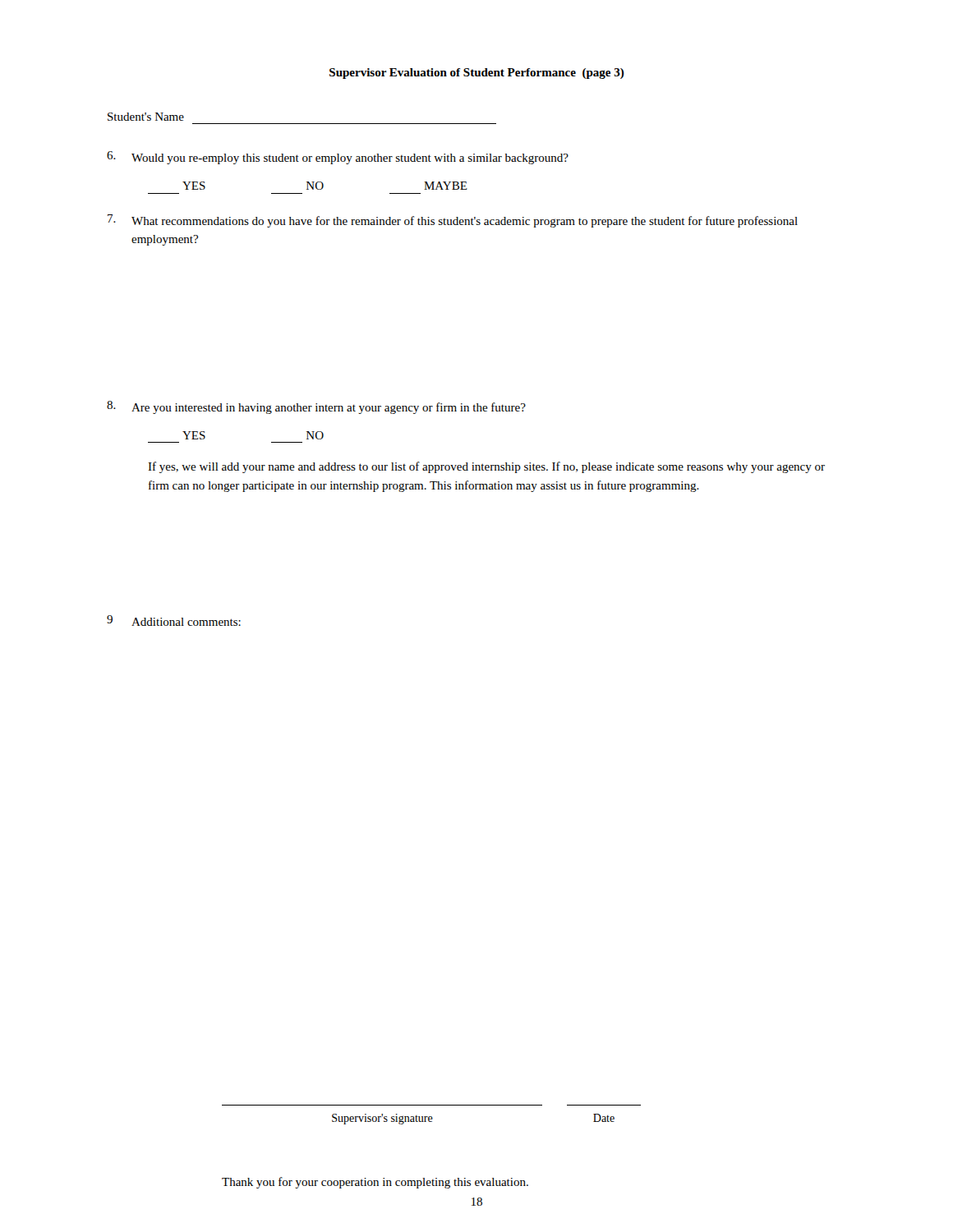Navigate to the text block starting "8. Are you interested in having another"

point(476,496)
